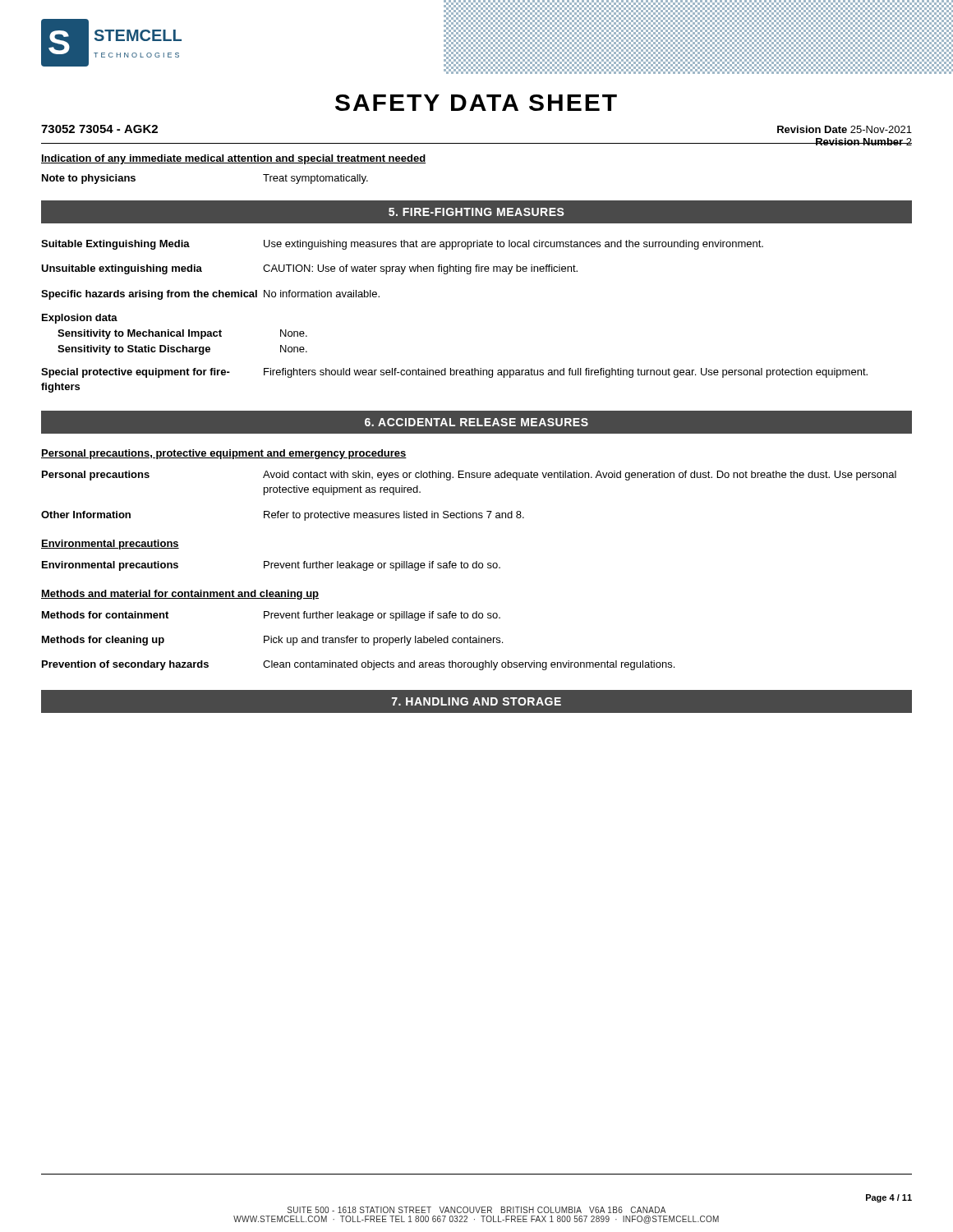Image resolution: width=953 pixels, height=1232 pixels.
Task: Click the passage that begins "Methods for containment Prevent"
Action: click(x=476, y=615)
